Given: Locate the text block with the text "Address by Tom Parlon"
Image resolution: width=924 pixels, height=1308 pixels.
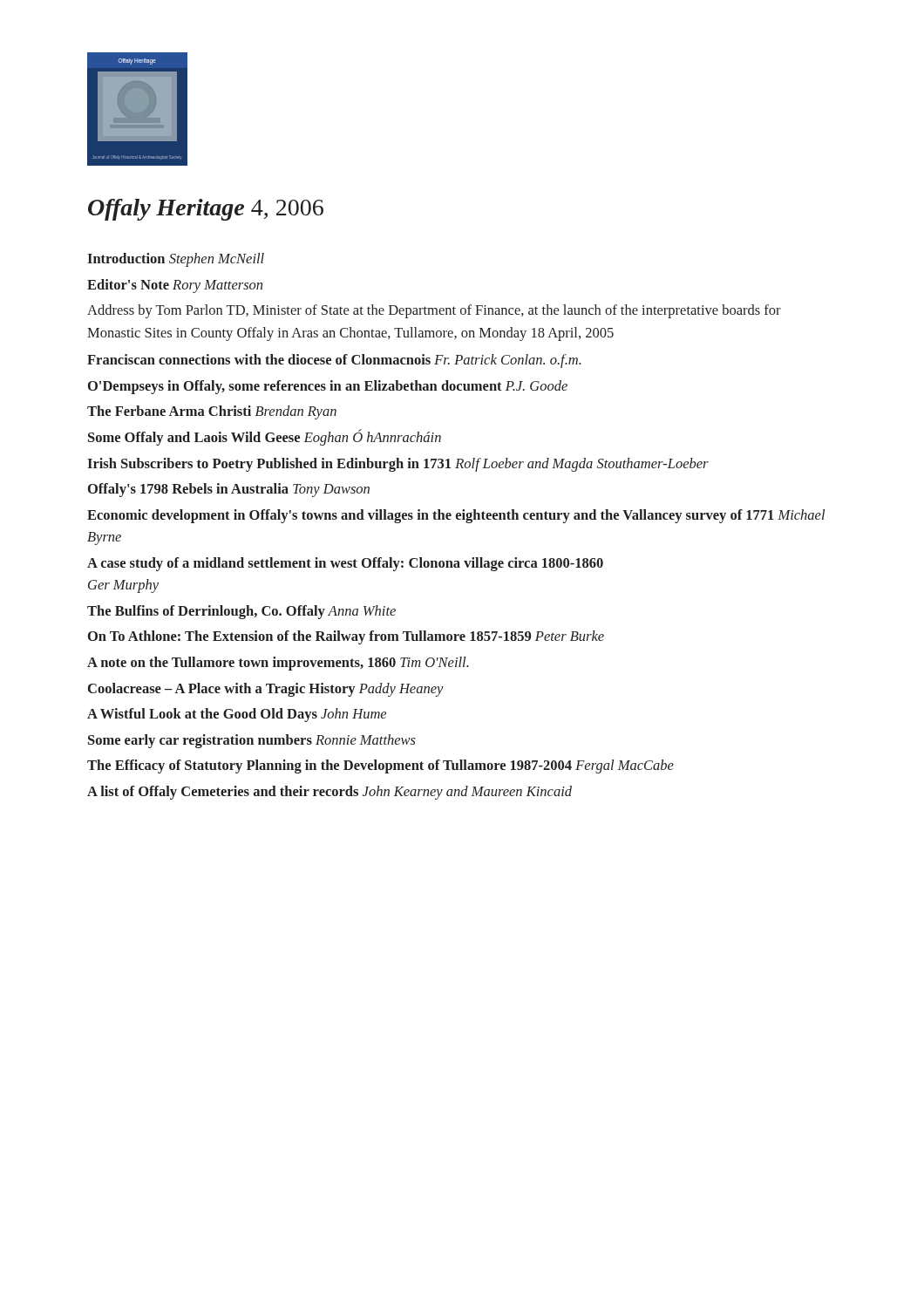Looking at the screenshot, I should pos(434,321).
